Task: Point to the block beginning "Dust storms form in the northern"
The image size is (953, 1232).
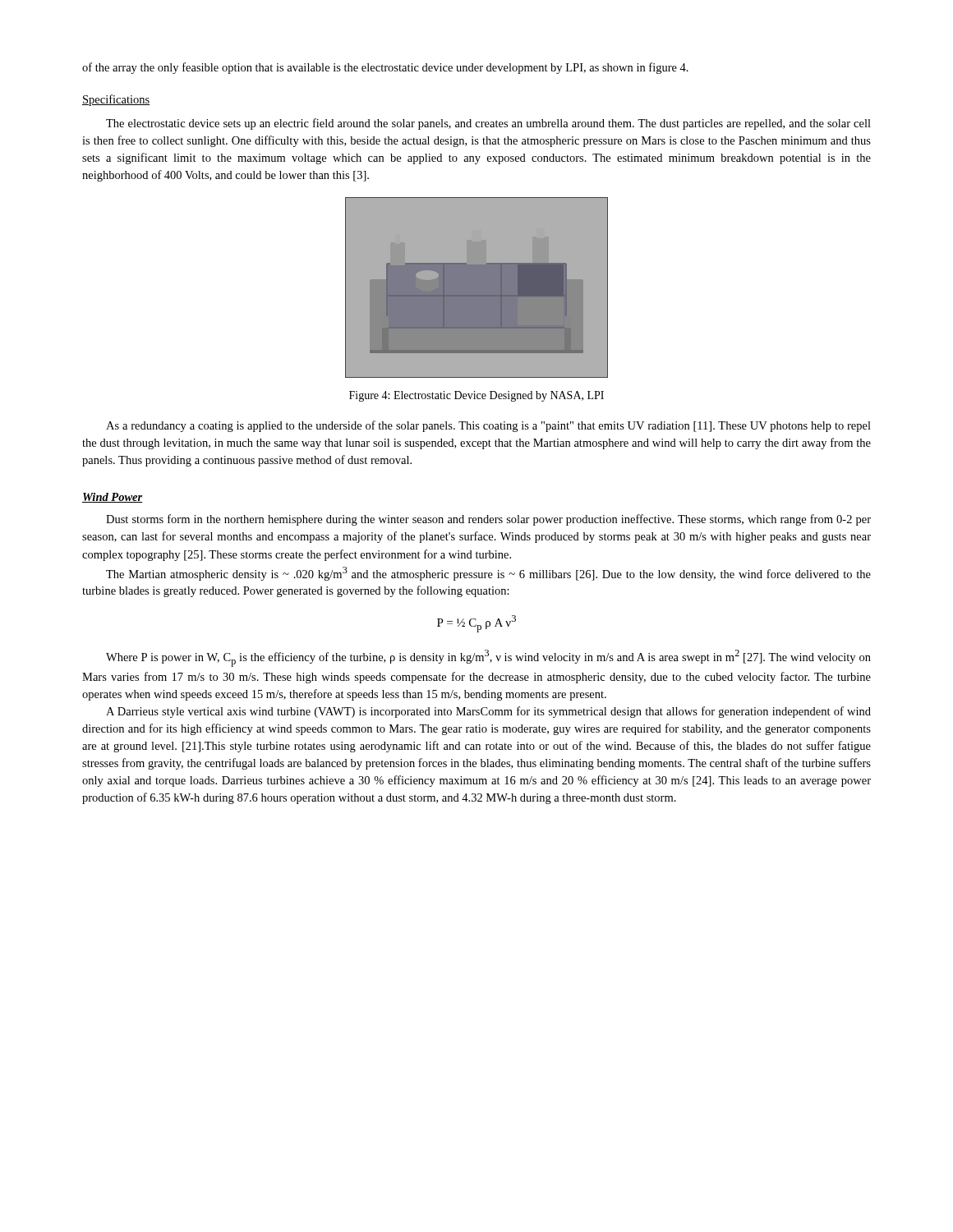Action: click(x=476, y=537)
